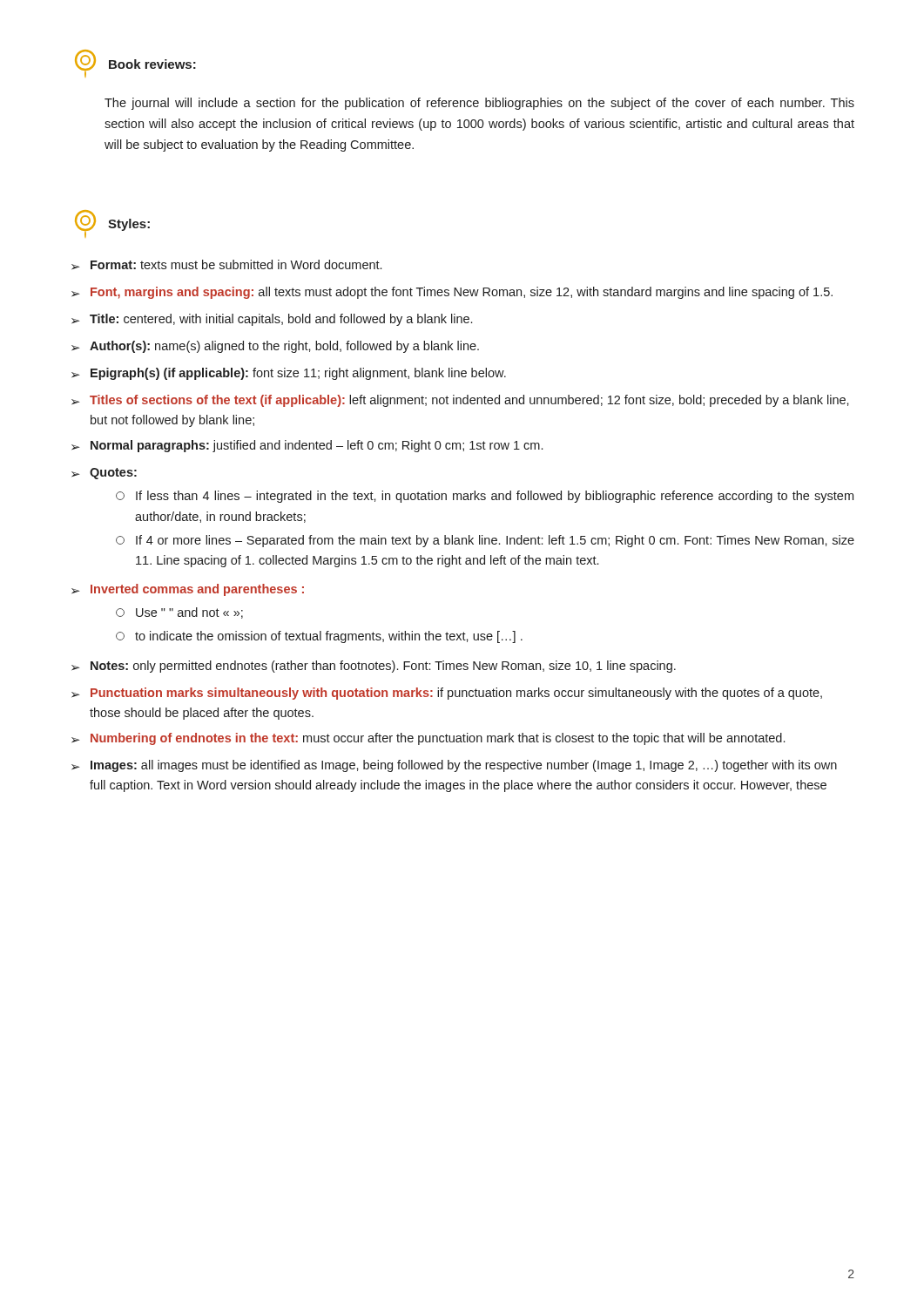Find the block on this page that starts "➢ Inverted commas and parentheses"

tap(188, 590)
